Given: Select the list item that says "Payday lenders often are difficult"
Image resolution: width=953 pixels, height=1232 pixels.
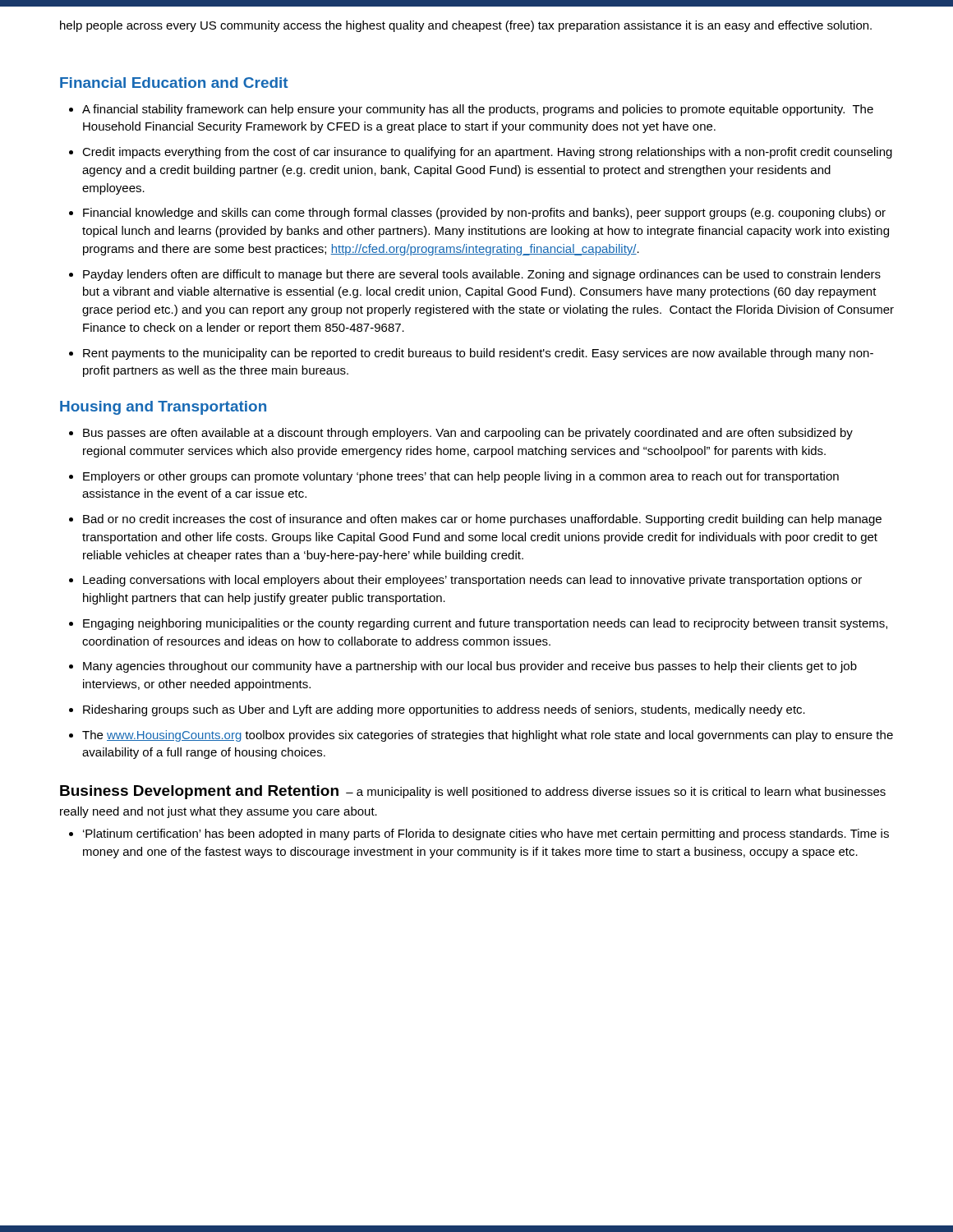Looking at the screenshot, I should [x=488, y=300].
